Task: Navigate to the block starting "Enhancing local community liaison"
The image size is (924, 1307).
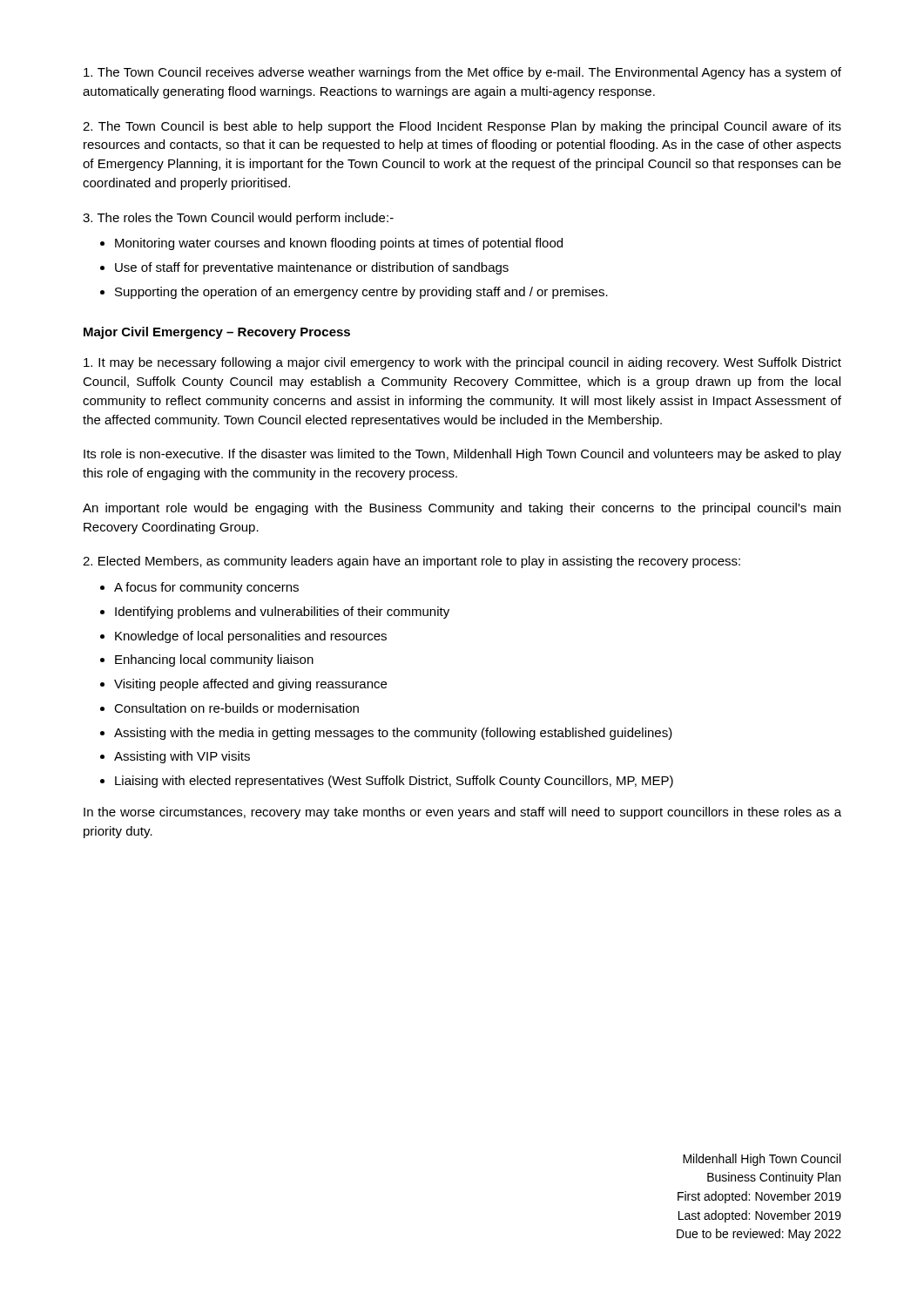Action: point(214,659)
